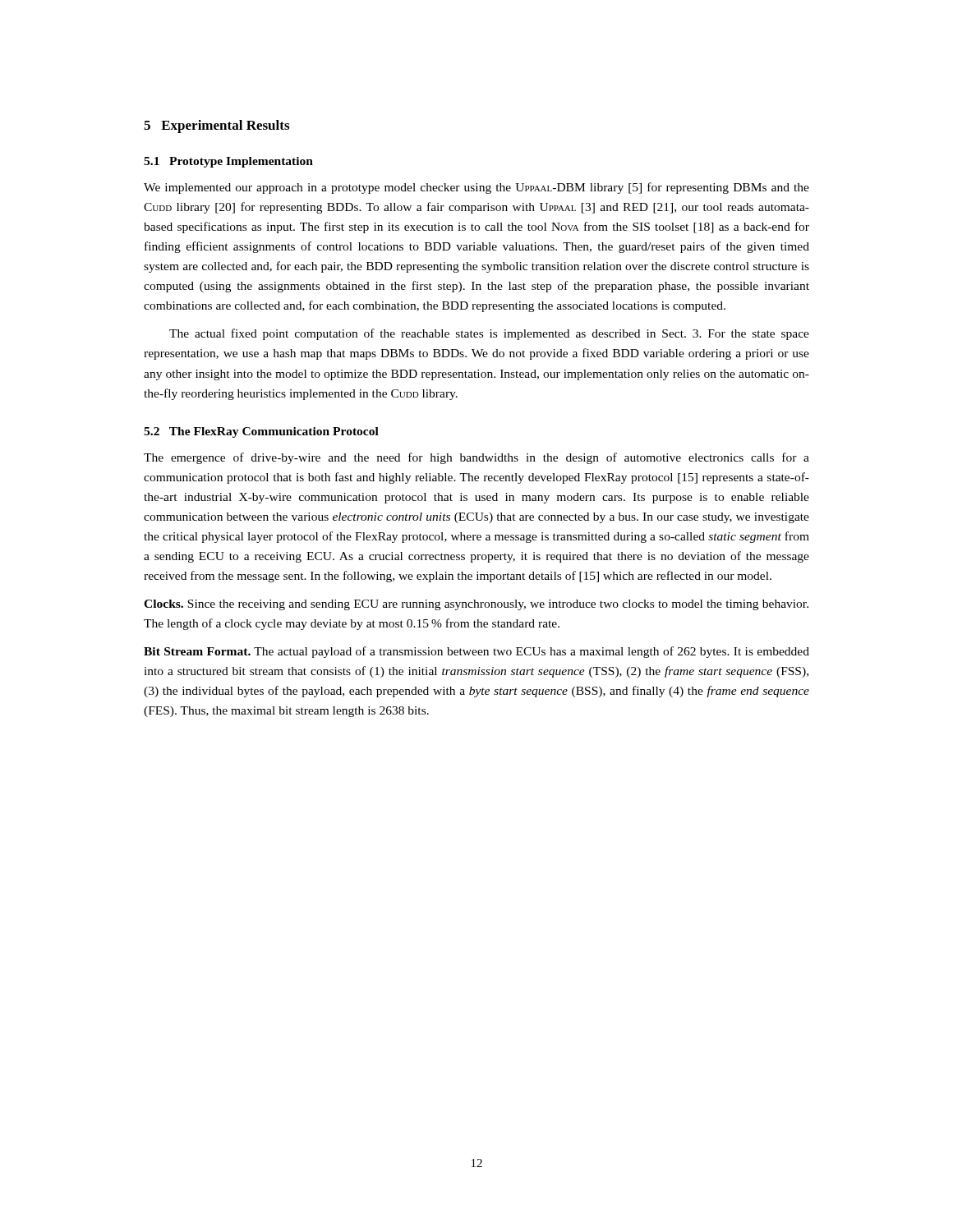Image resolution: width=953 pixels, height=1232 pixels.
Task: Navigate to the region starting "The actual fixed point computation"
Action: point(476,363)
